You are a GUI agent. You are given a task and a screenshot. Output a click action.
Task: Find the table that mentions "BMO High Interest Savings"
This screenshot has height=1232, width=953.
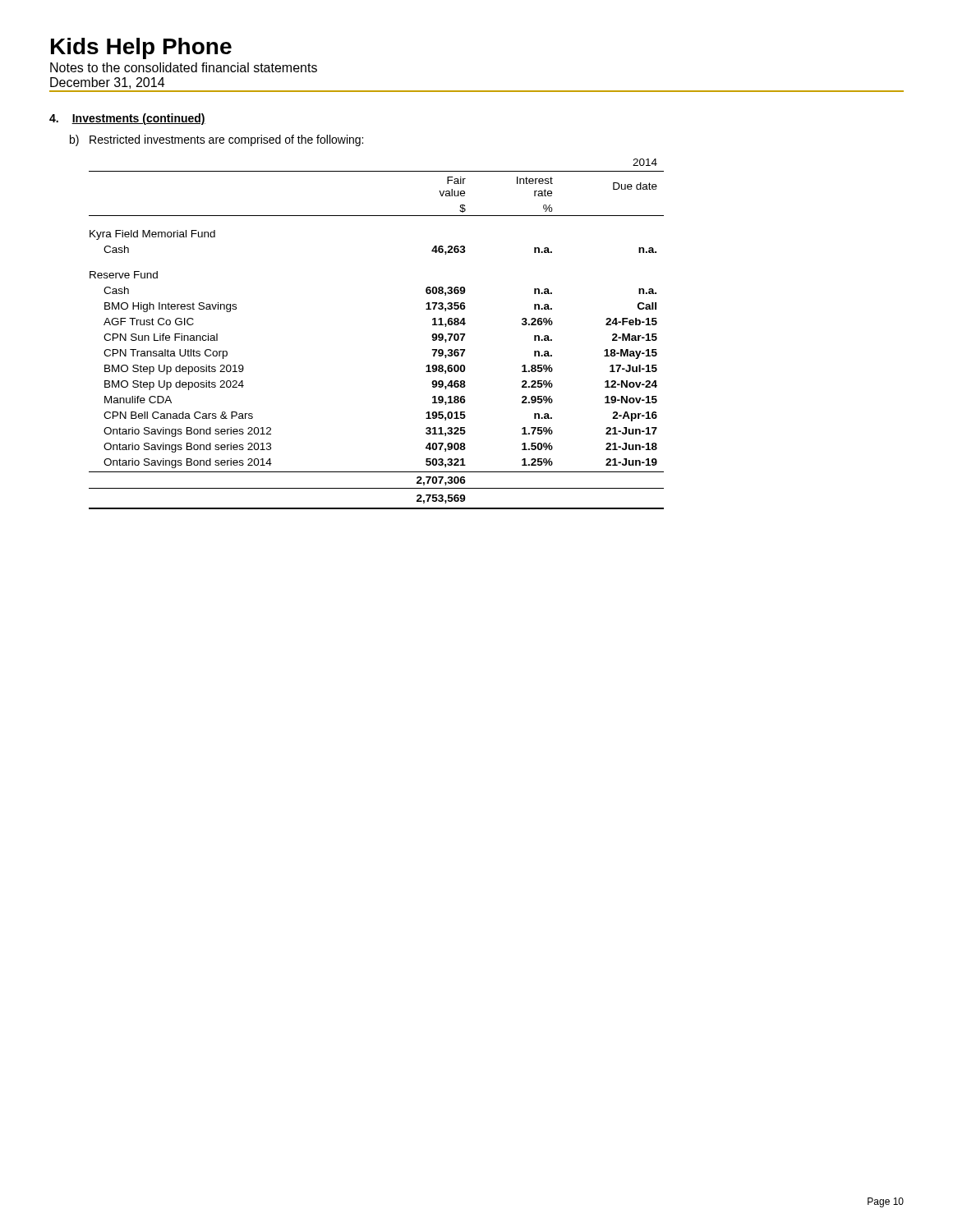click(496, 332)
